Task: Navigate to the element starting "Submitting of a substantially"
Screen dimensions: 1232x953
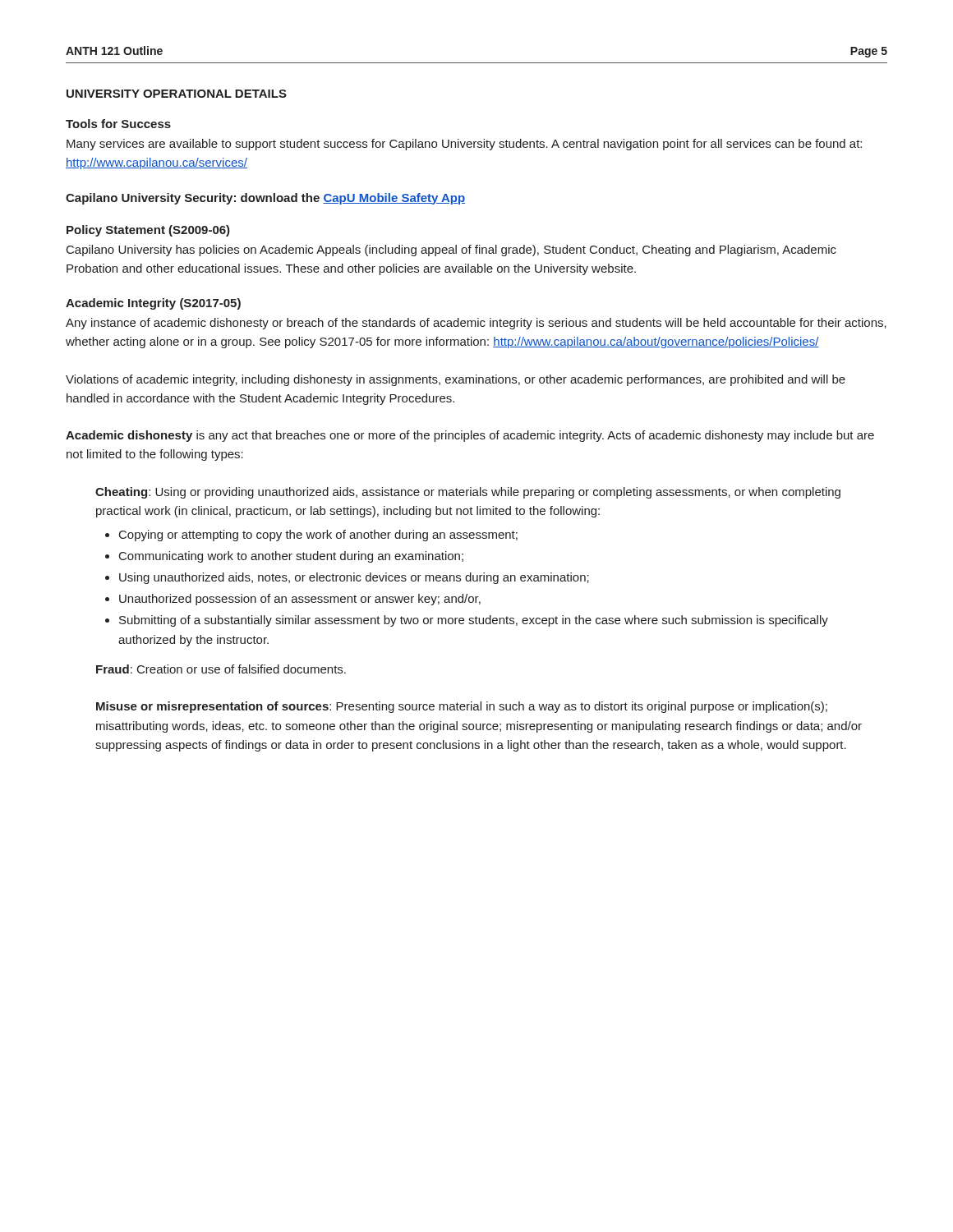Action: (473, 630)
